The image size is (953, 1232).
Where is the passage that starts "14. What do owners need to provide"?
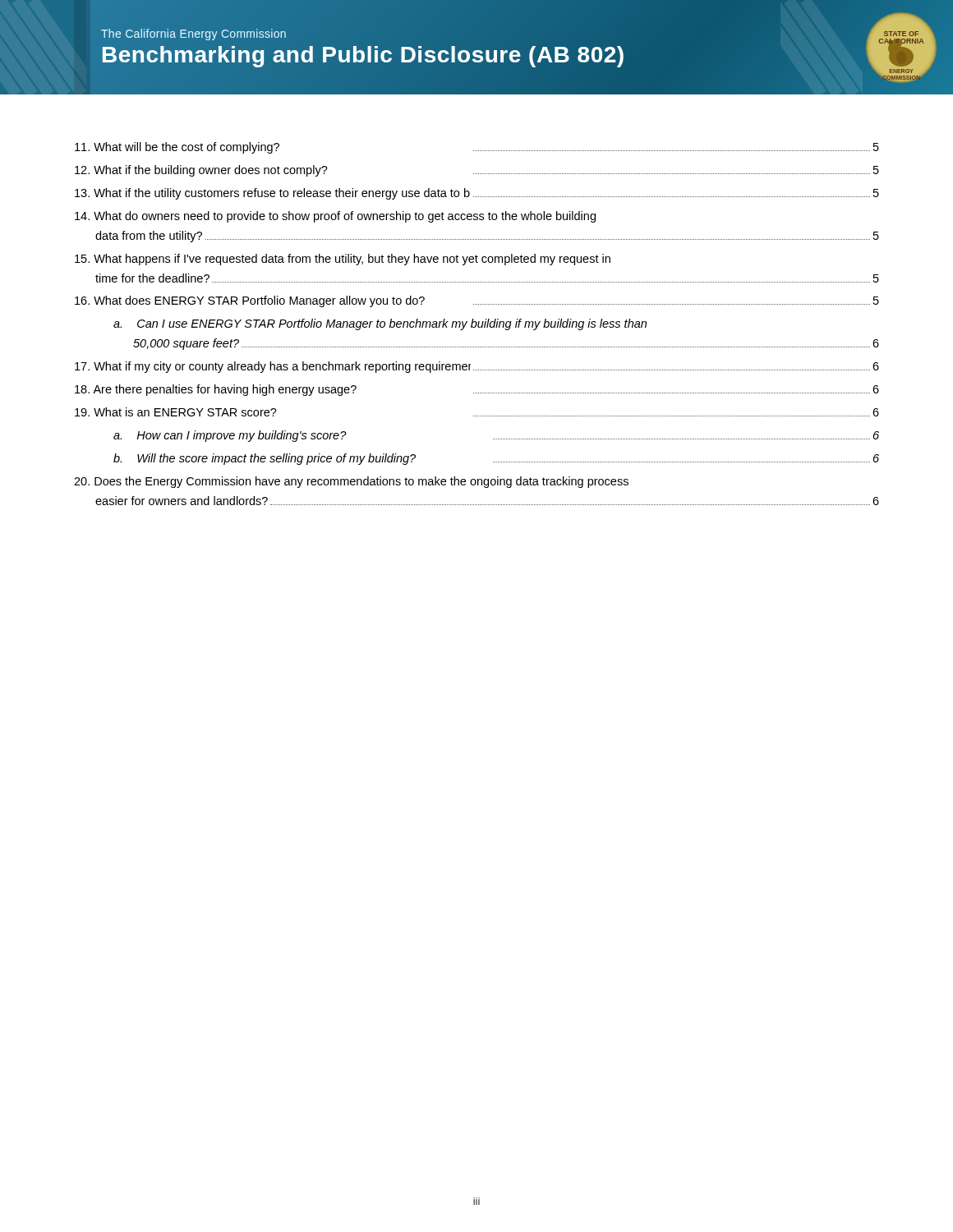476,226
